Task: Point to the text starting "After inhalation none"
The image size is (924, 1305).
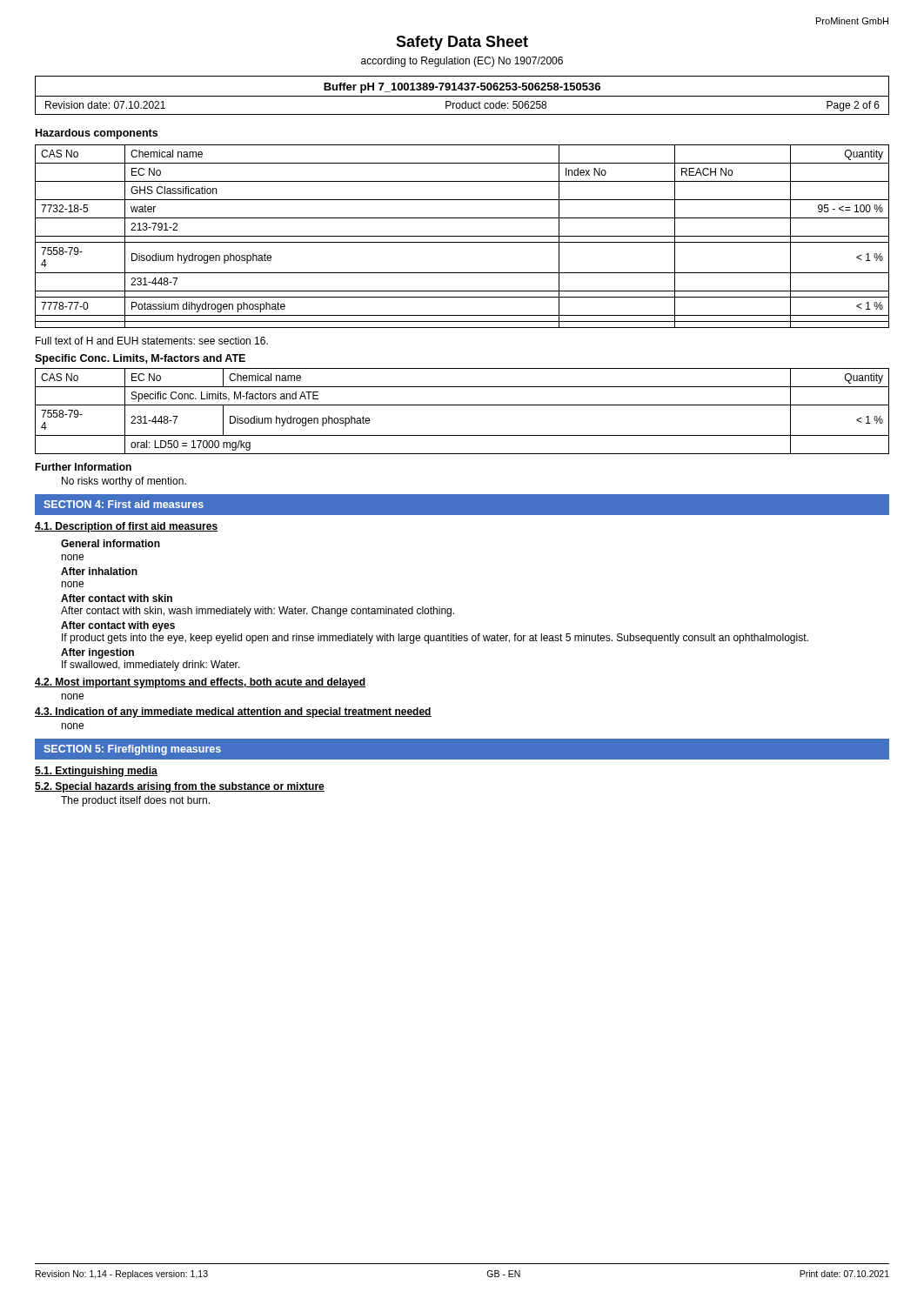Action: [x=99, y=571]
